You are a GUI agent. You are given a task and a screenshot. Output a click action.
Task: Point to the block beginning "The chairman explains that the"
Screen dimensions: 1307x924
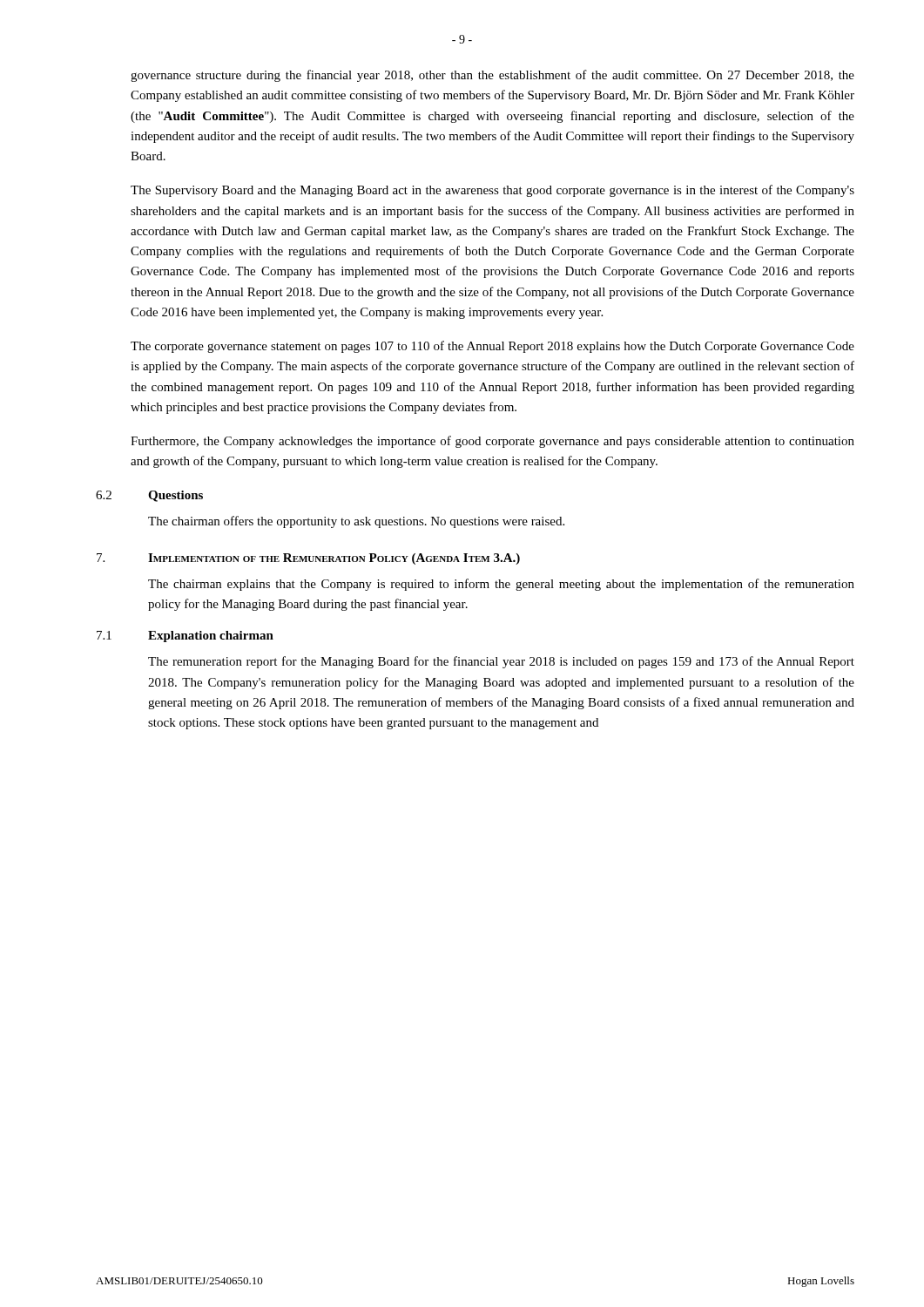pos(501,594)
